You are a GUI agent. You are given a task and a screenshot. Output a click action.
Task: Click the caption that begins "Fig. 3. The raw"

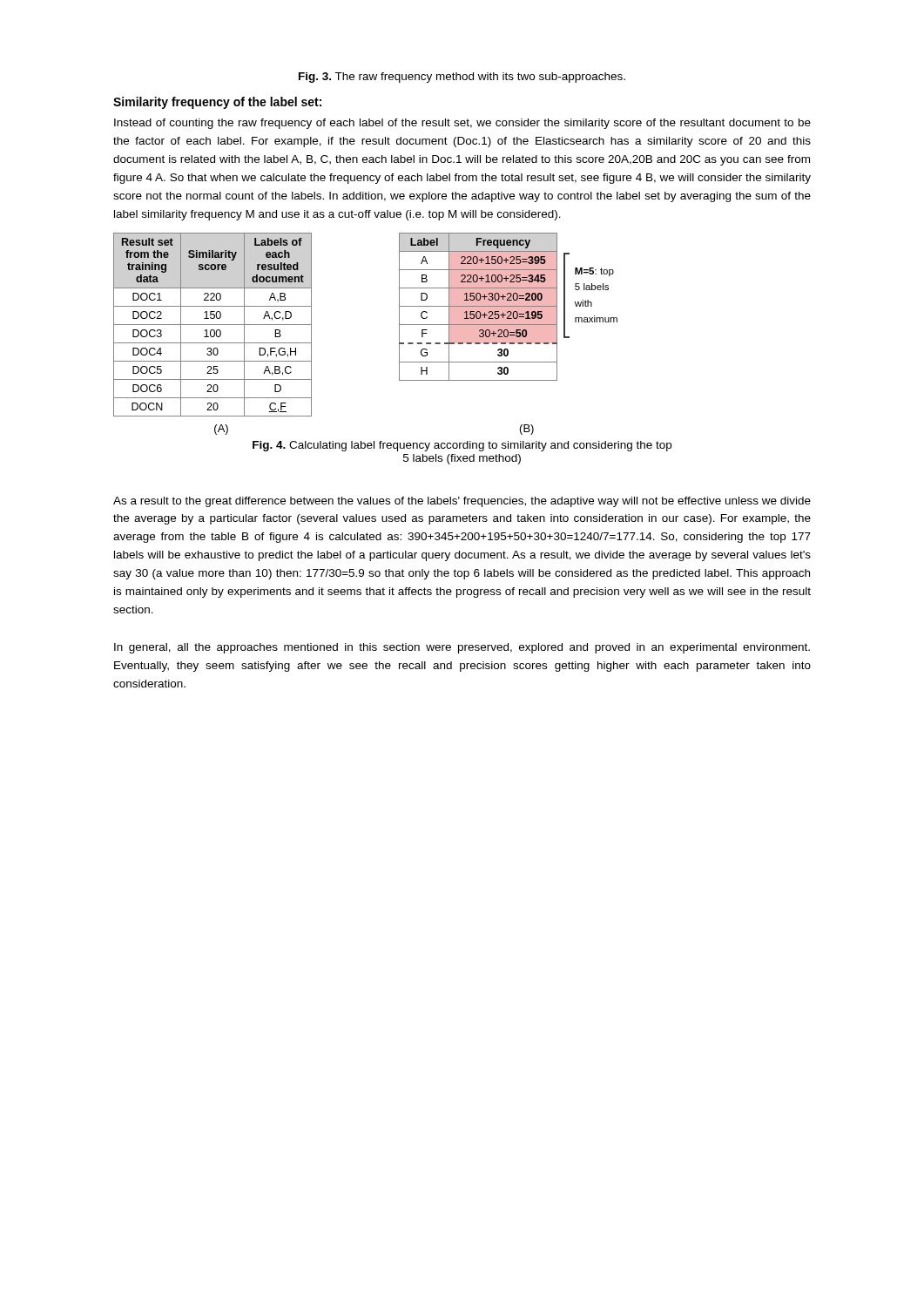pyautogui.click(x=462, y=76)
